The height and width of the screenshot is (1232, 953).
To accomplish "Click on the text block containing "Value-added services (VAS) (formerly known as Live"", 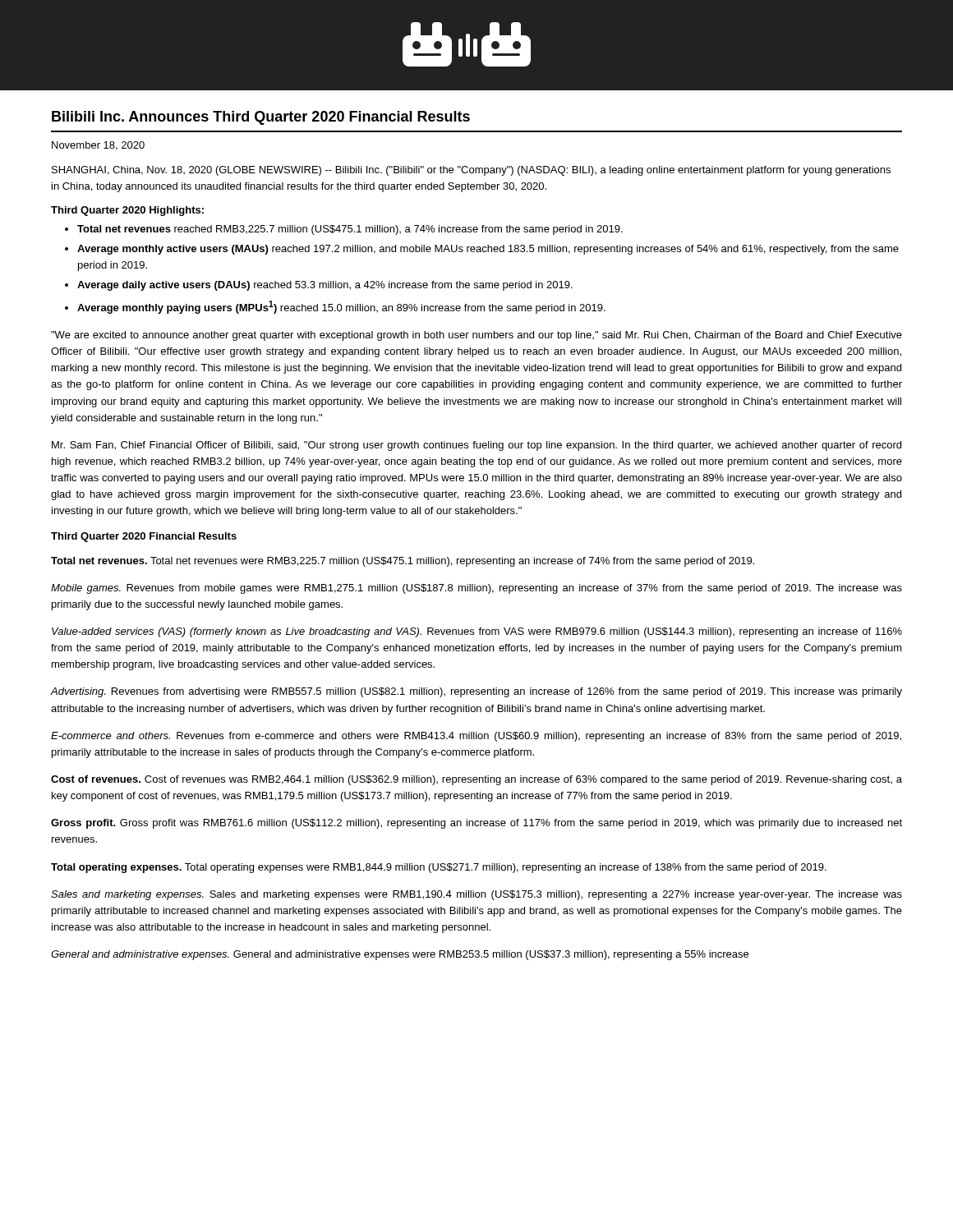I will (476, 648).
